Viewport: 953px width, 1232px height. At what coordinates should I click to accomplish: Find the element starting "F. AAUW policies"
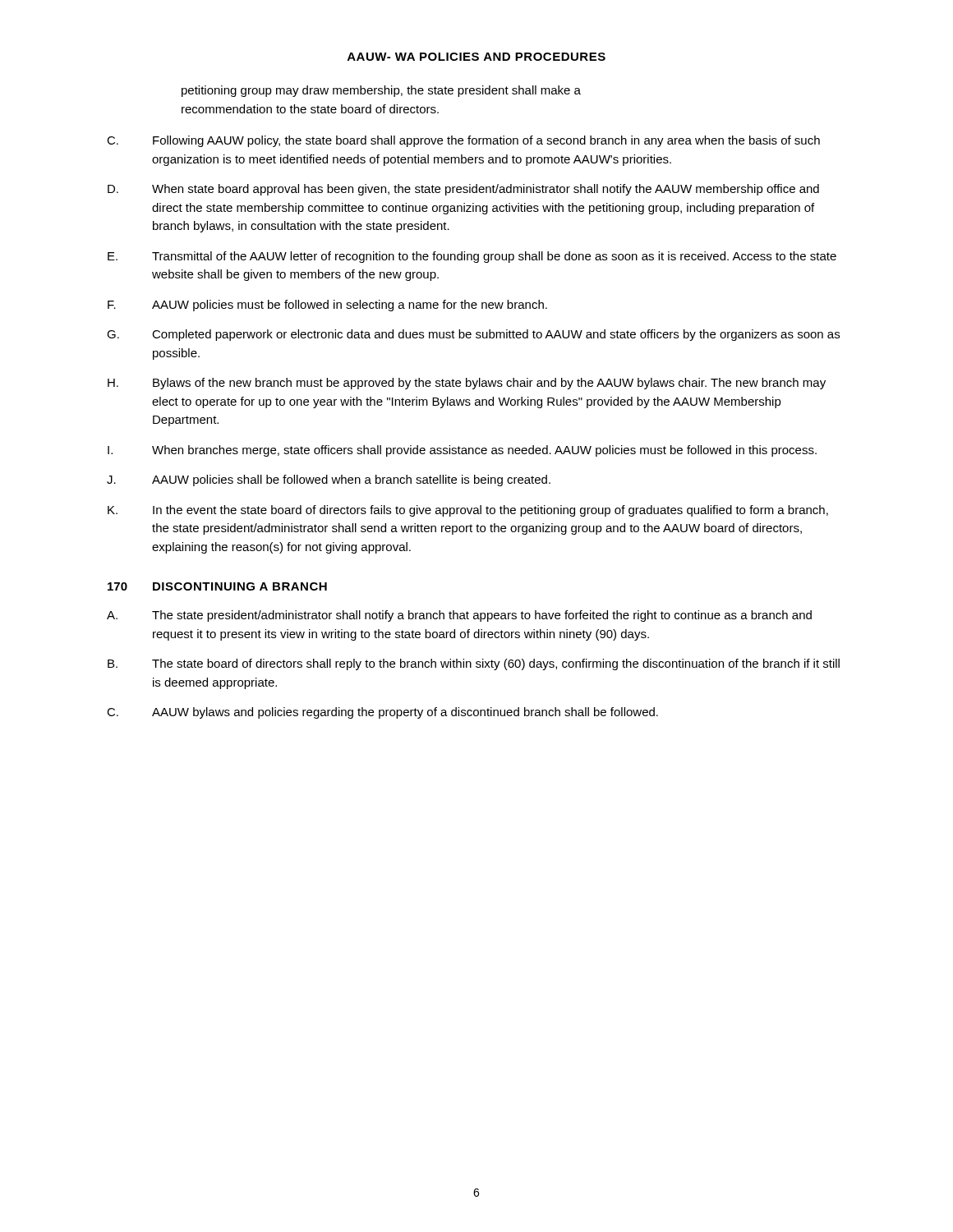pyautogui.click(x=476, y=305)
